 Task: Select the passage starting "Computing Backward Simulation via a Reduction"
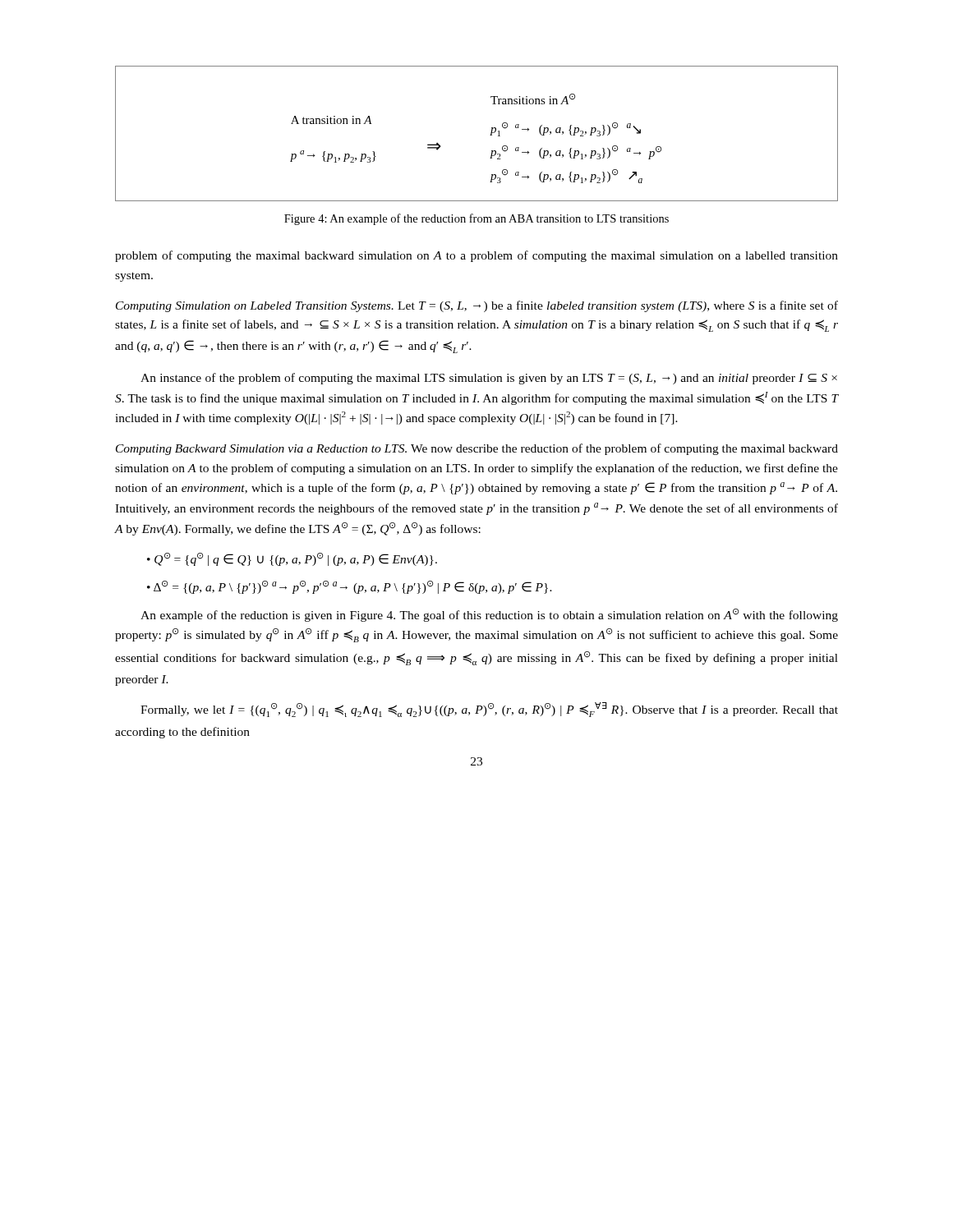pyautogui.click(x=476, y=488)
